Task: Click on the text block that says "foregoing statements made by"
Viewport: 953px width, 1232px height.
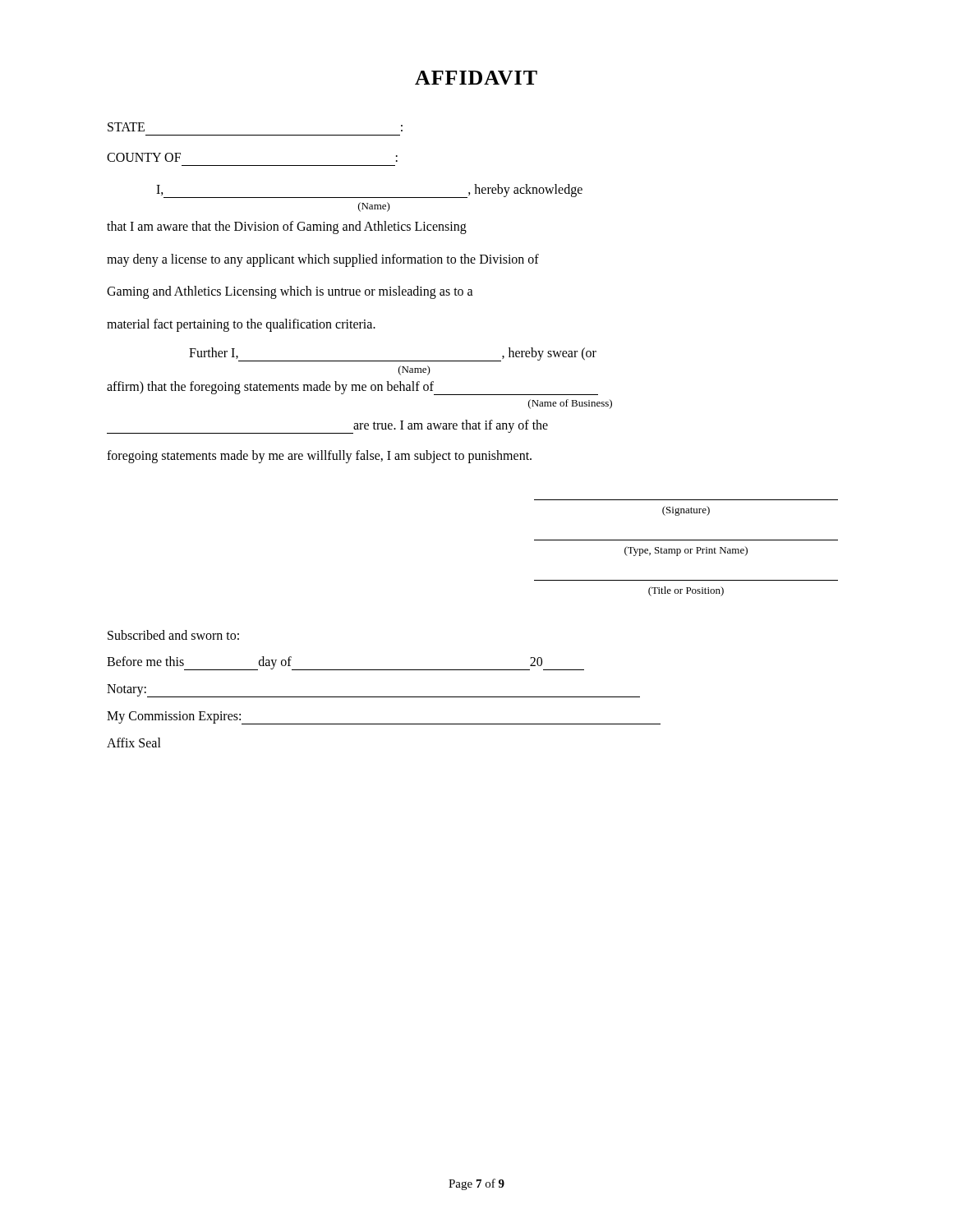Action: click(320, 456)
